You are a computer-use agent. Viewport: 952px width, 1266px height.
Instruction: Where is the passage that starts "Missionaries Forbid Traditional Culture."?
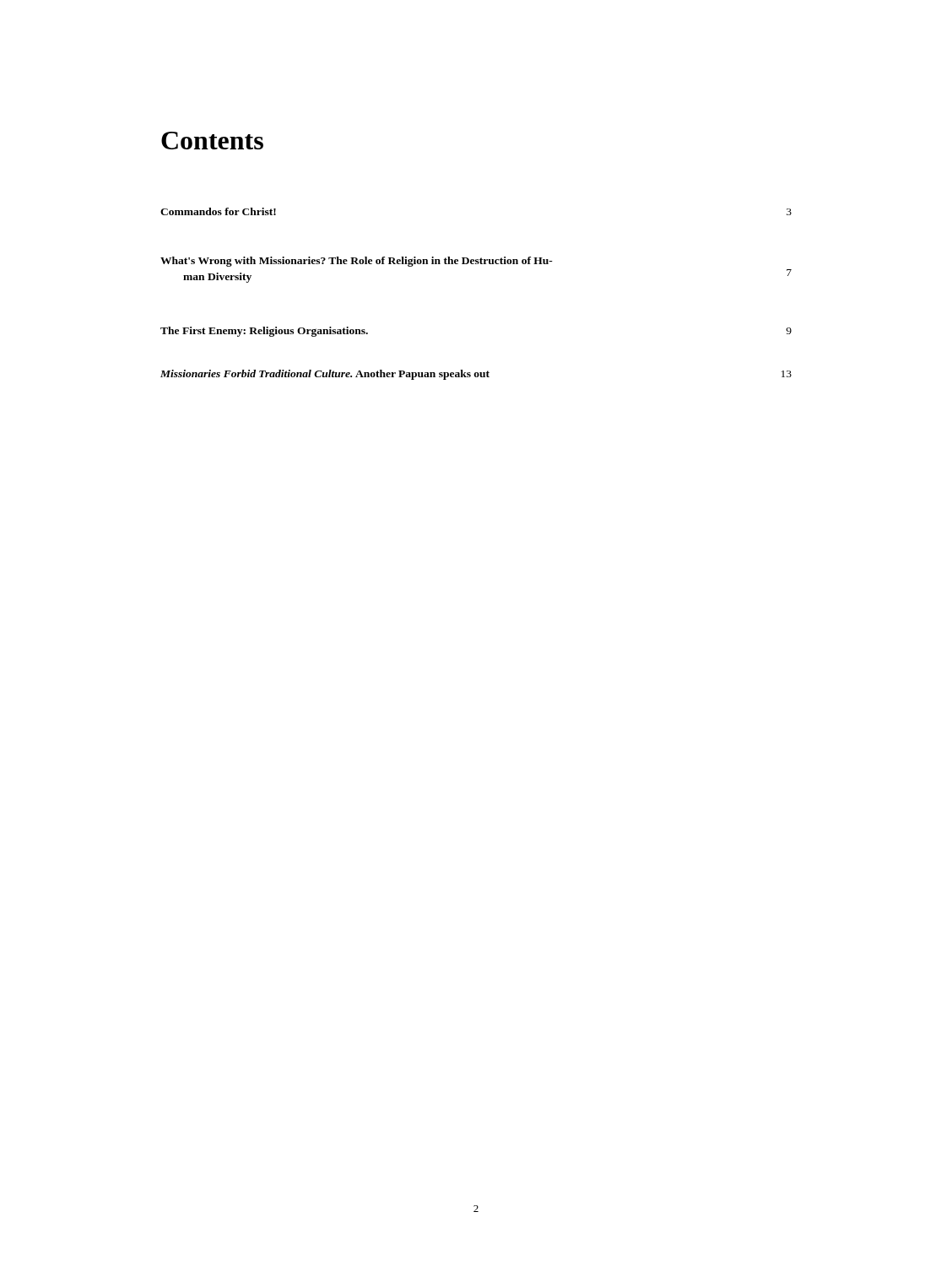pyautogui.click(x=476, y=374)
